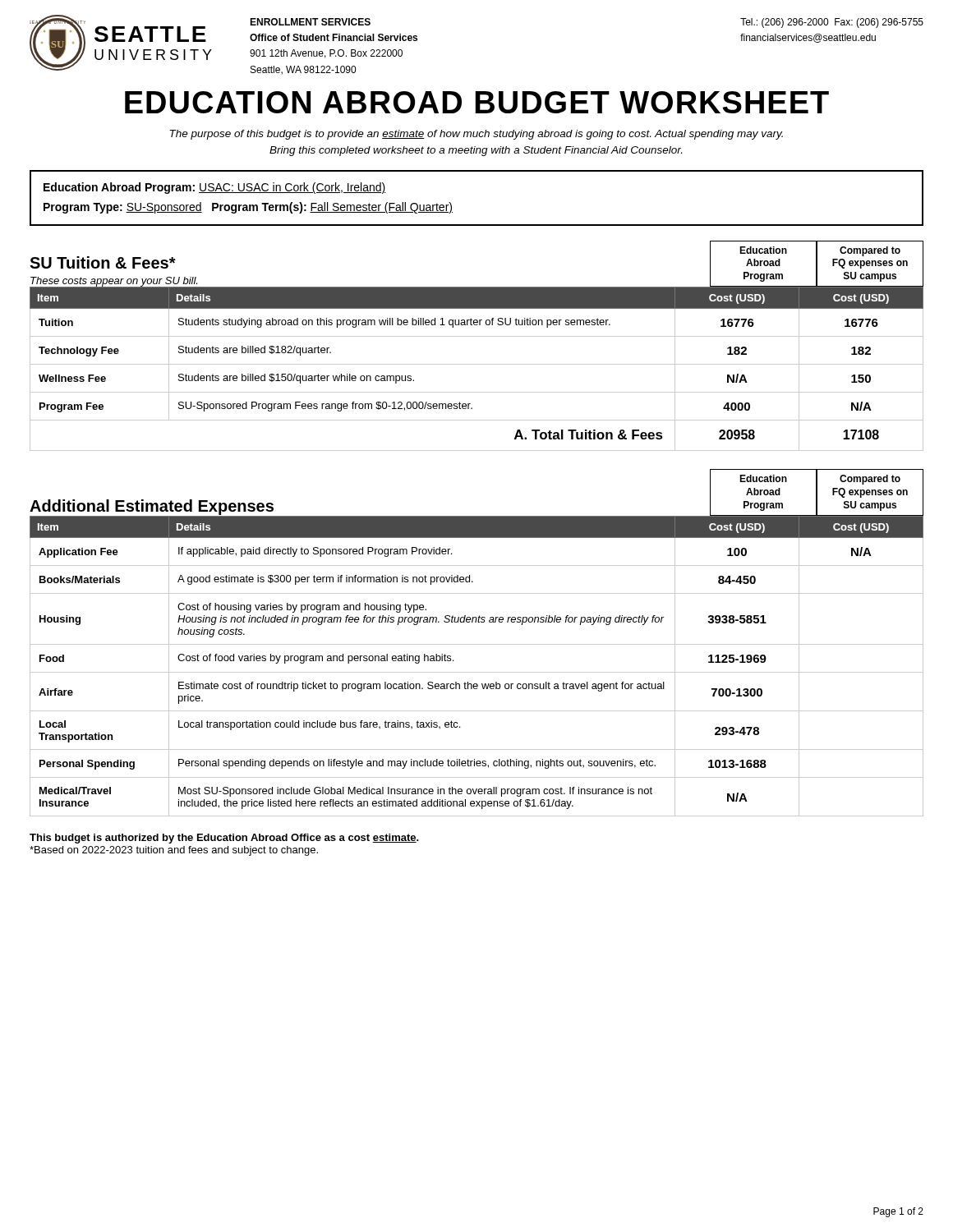Image resolution: width=953 pixels, height=1232 pixels.
Task: Point to the element starting "Education Abroad Program: USAC: USAC in Cork"
Action: (x=215, y=188)
